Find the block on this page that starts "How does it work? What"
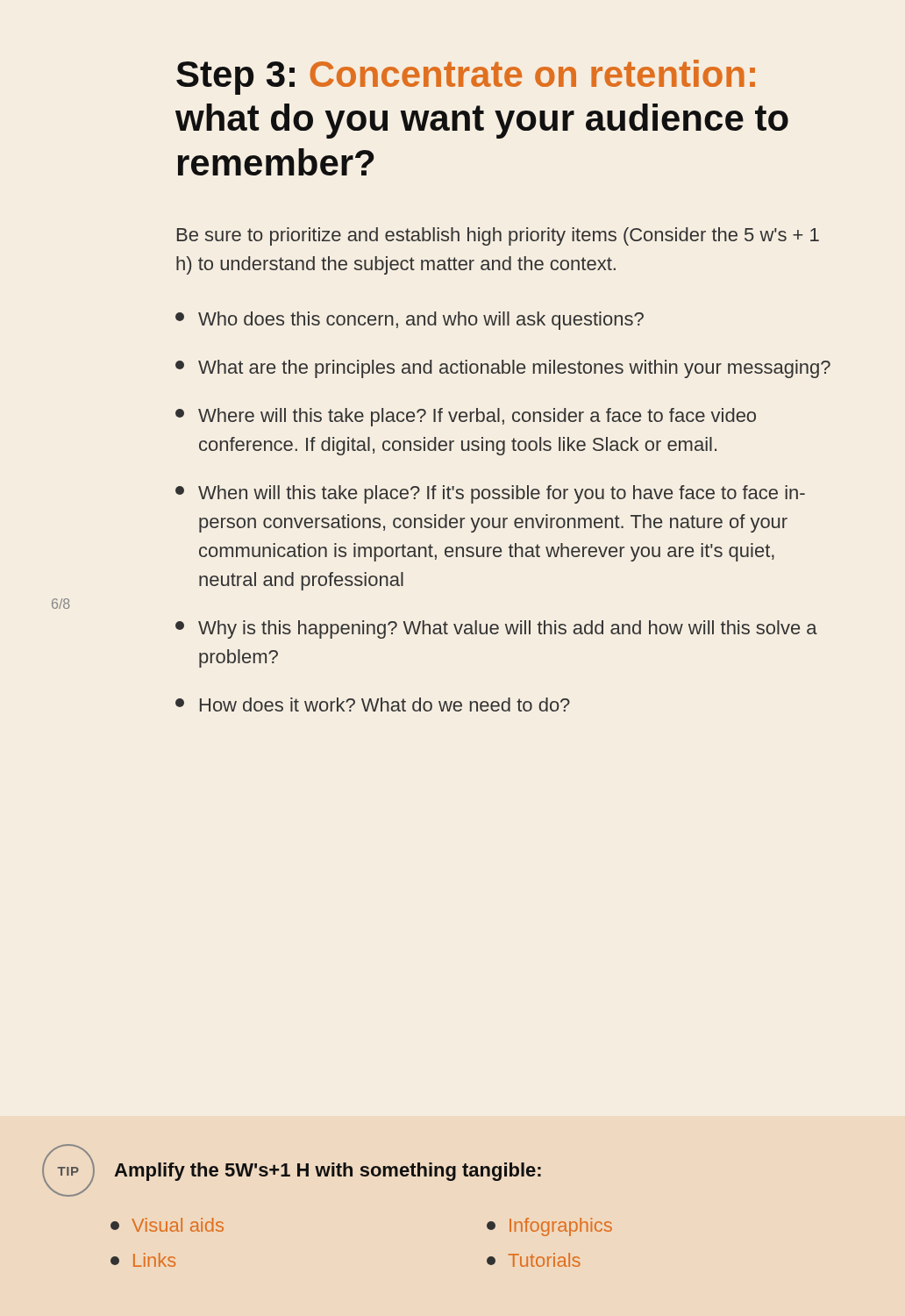Viewport: 905px width, 1316px height. tap(504, 705)
